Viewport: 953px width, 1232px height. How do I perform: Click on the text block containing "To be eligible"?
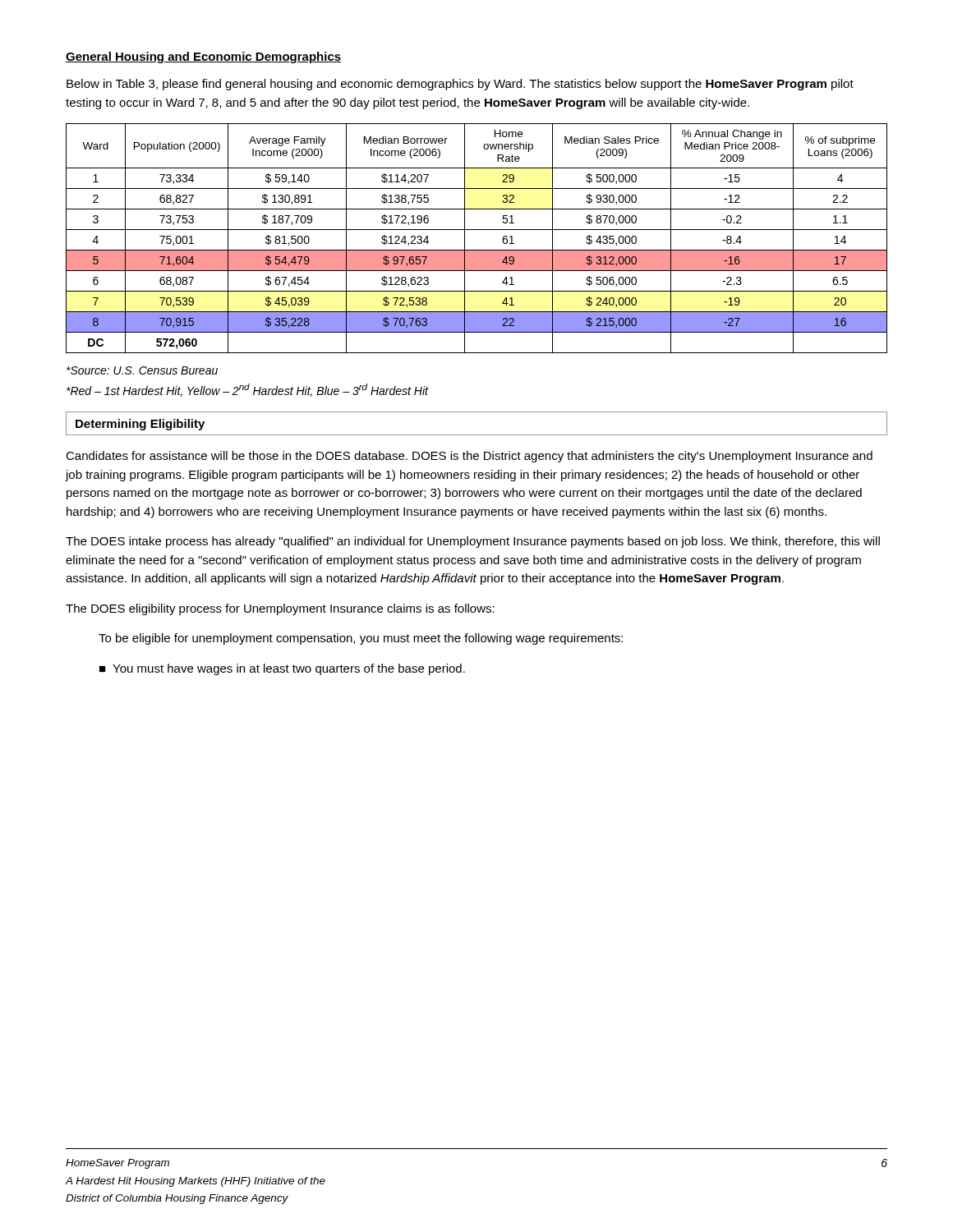click(361, 638)
